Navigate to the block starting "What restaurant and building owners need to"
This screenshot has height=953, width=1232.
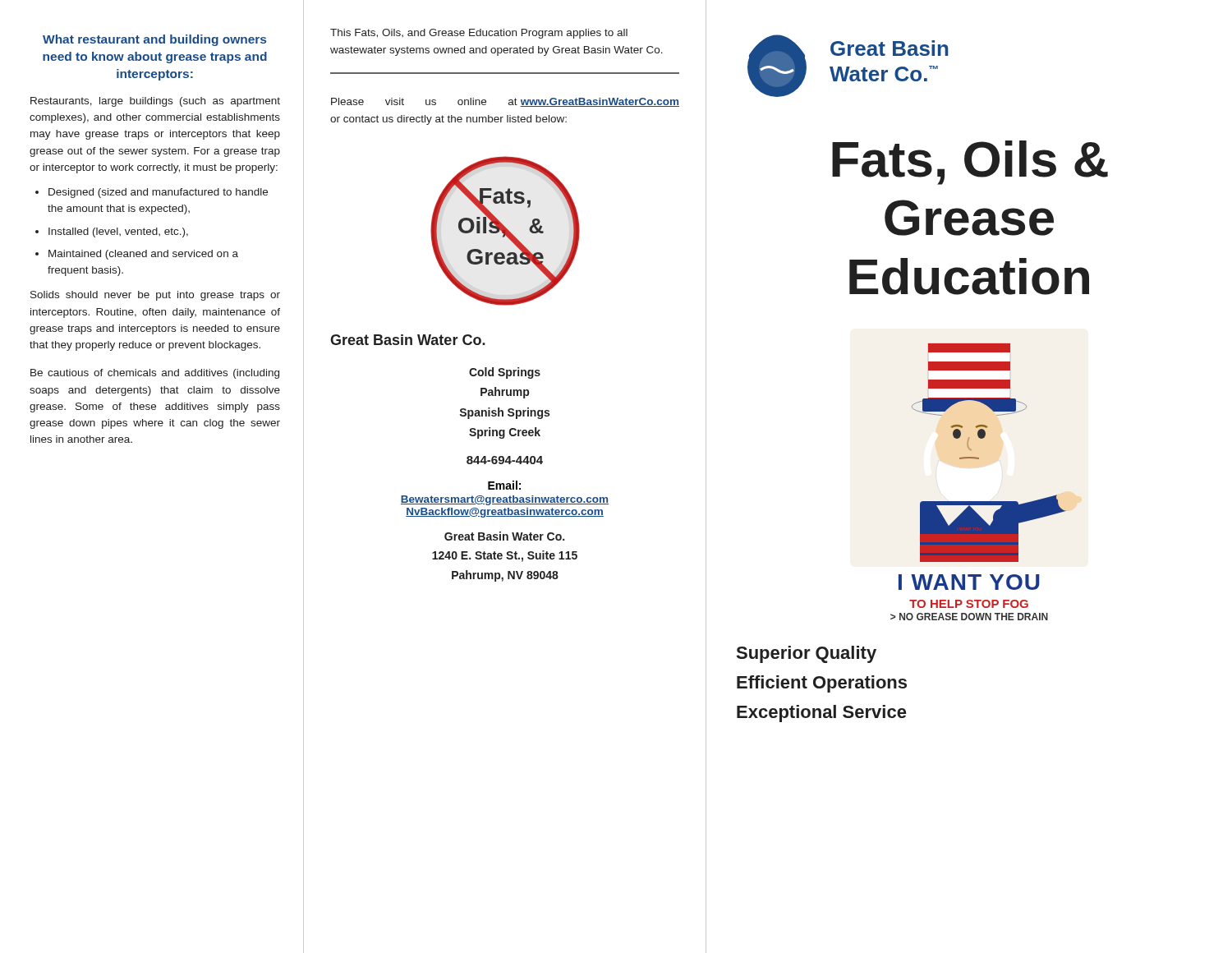(x=155, y=56)
